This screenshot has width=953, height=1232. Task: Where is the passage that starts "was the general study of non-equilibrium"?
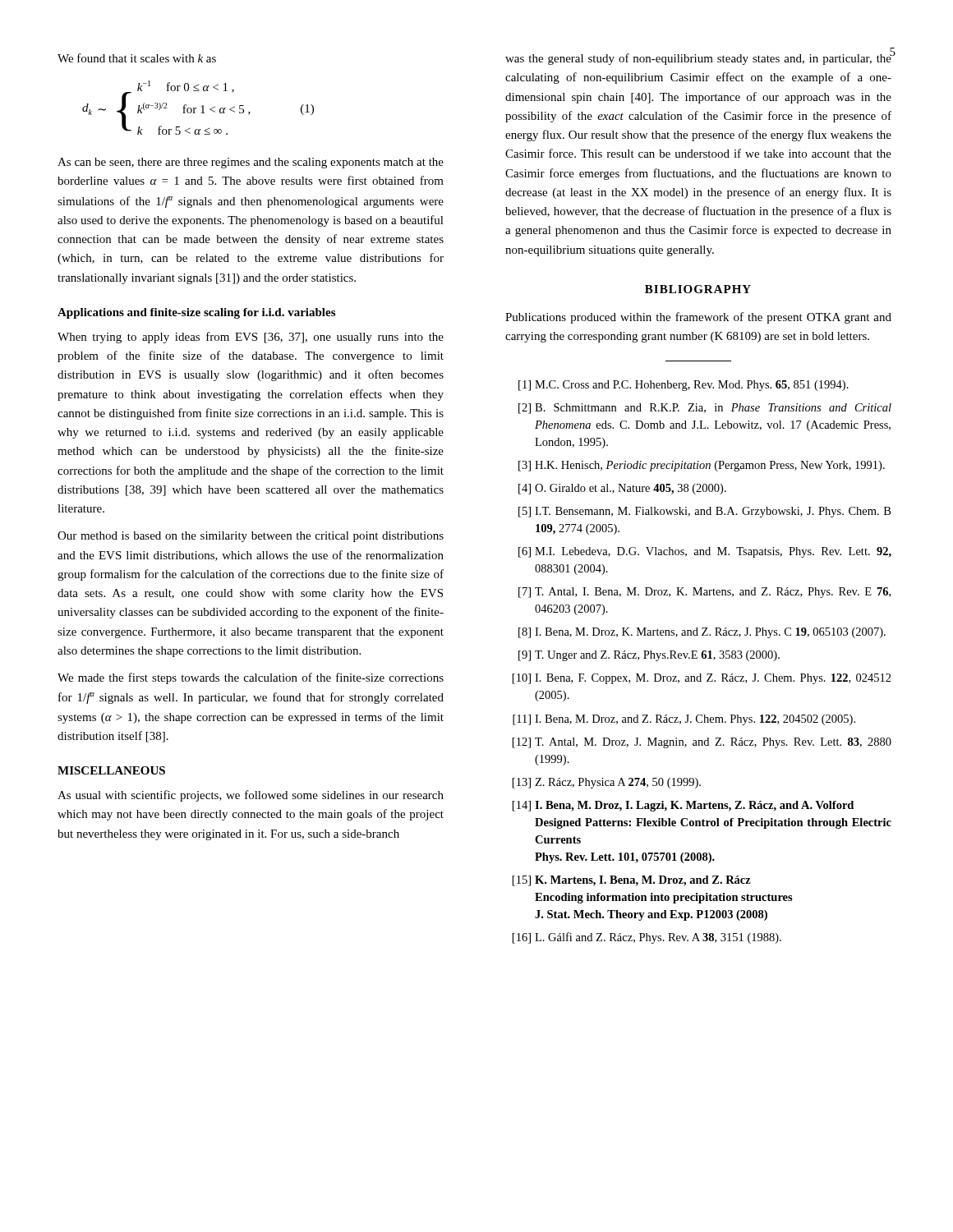pos(698,154)
